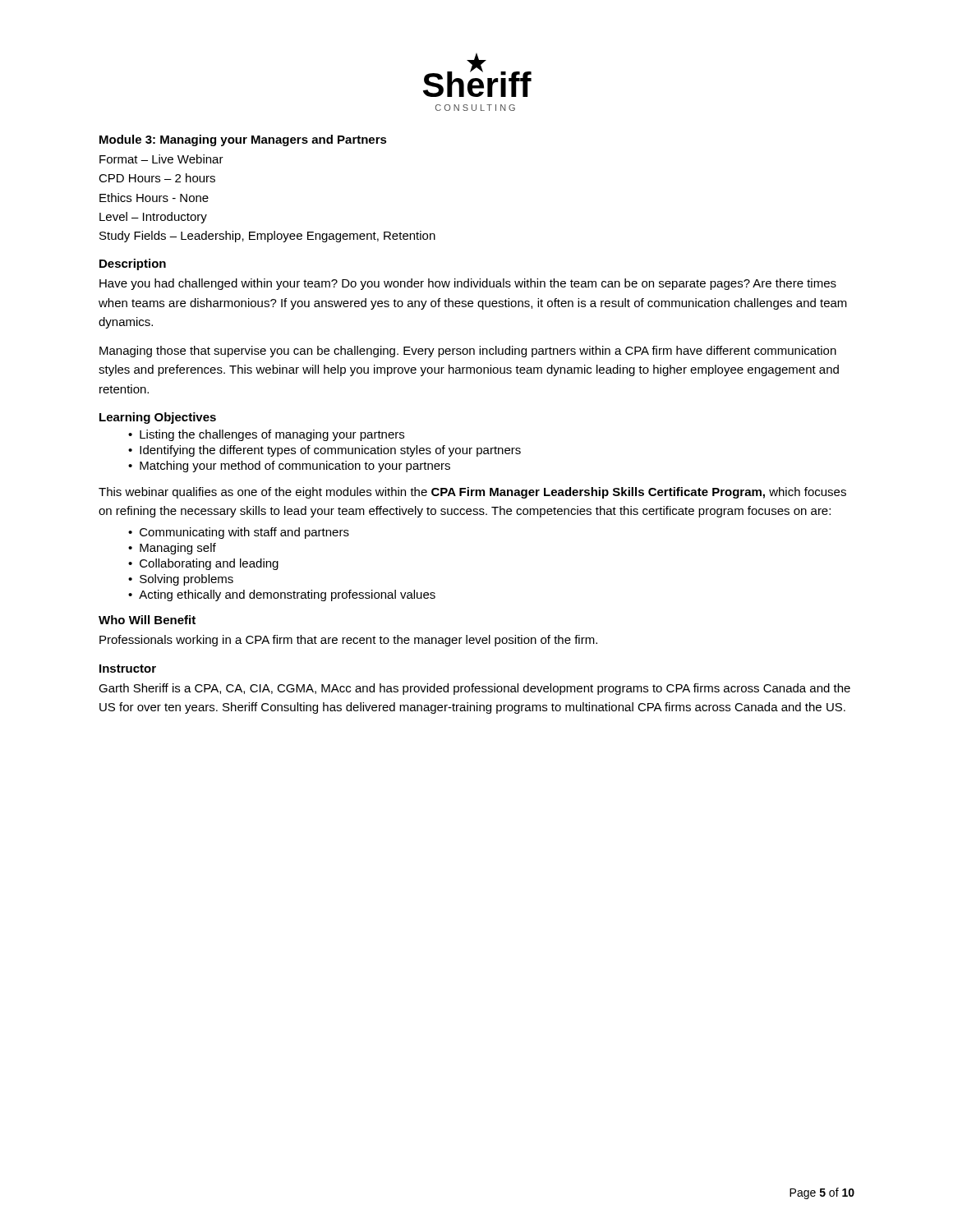Where is the passage that starts "•Identifying the different types of communication styles of"?

[325, 449]
